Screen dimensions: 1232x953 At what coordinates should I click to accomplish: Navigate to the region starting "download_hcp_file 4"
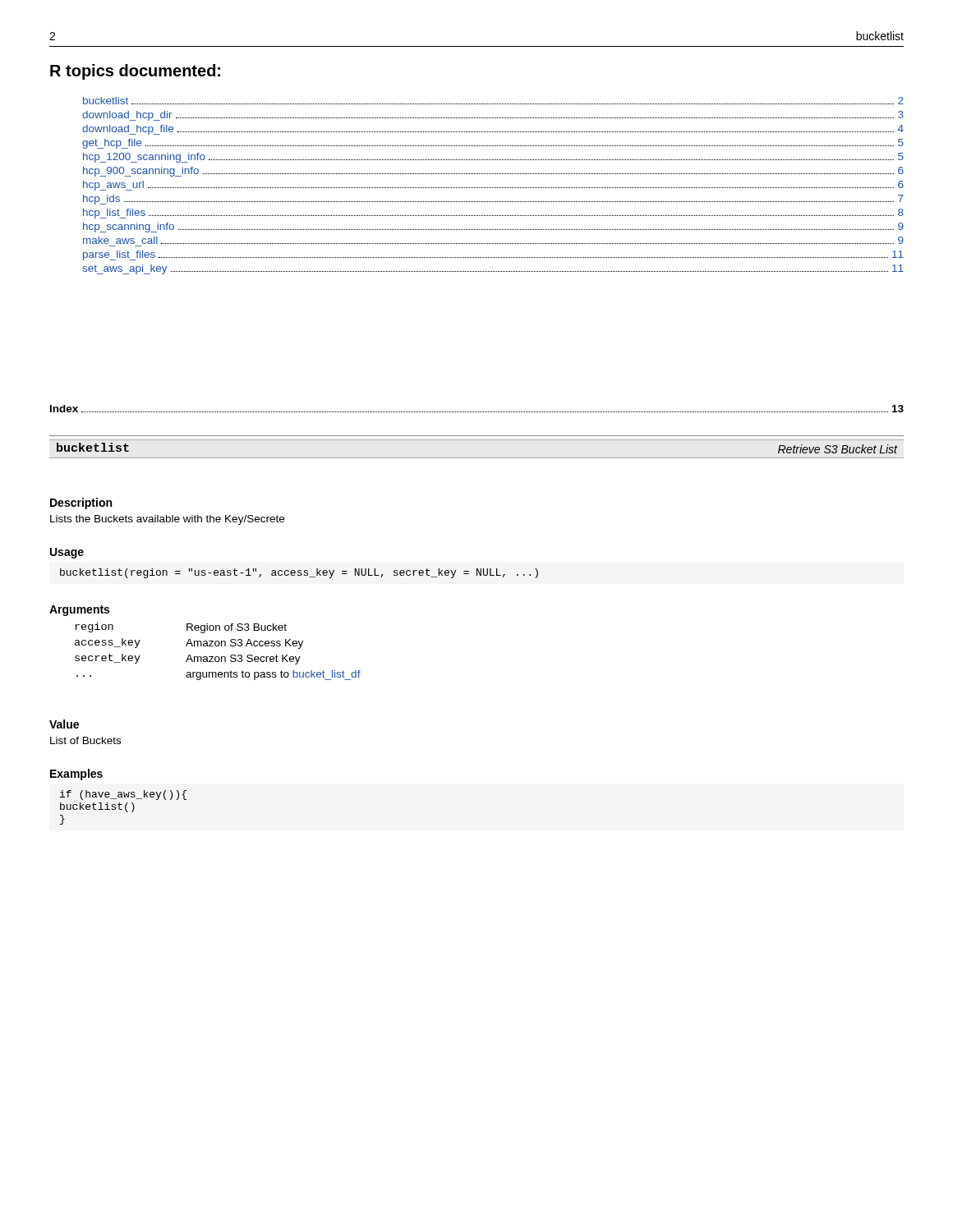click(493, 128)
